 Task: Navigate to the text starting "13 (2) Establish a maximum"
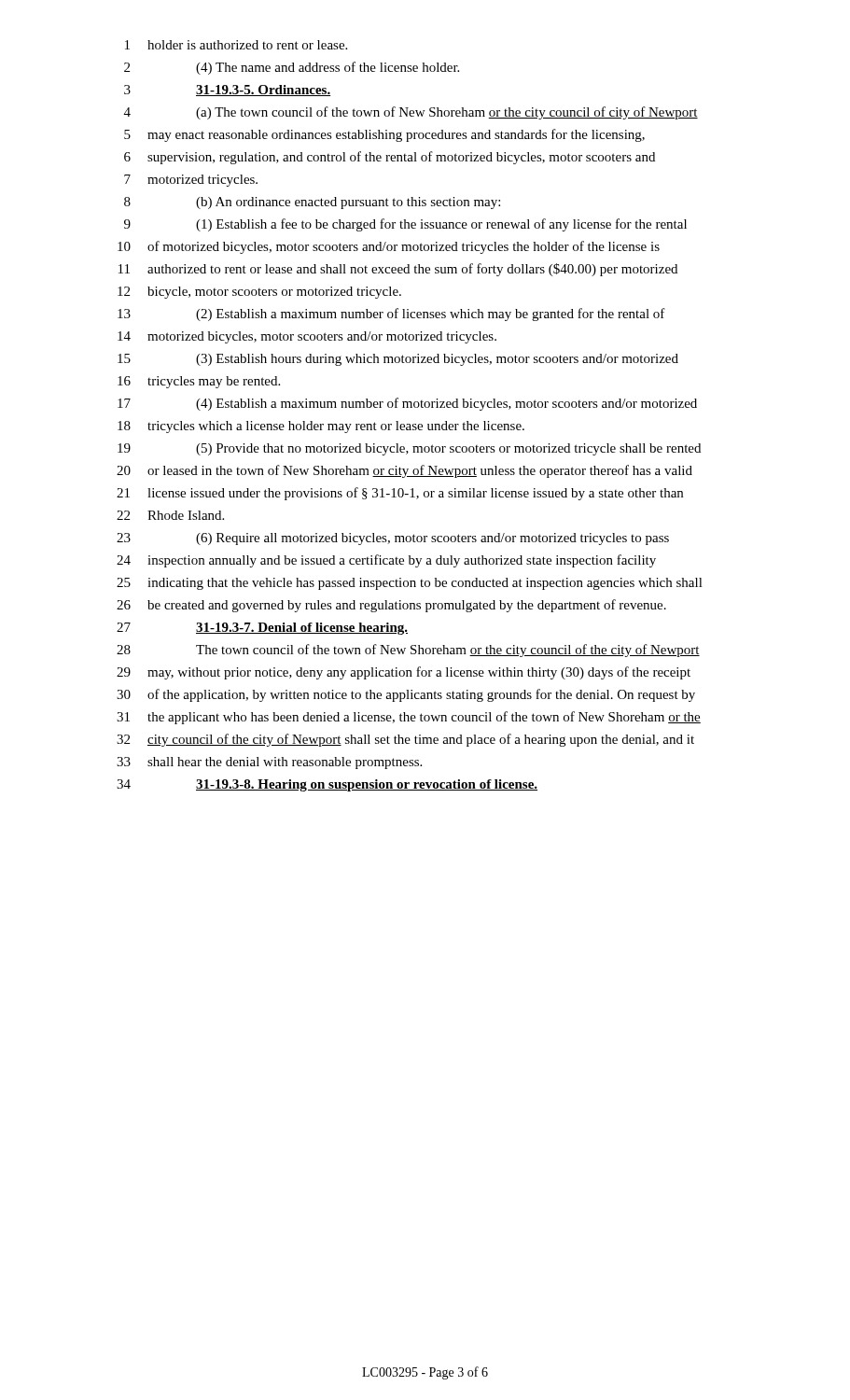(444, 314)
